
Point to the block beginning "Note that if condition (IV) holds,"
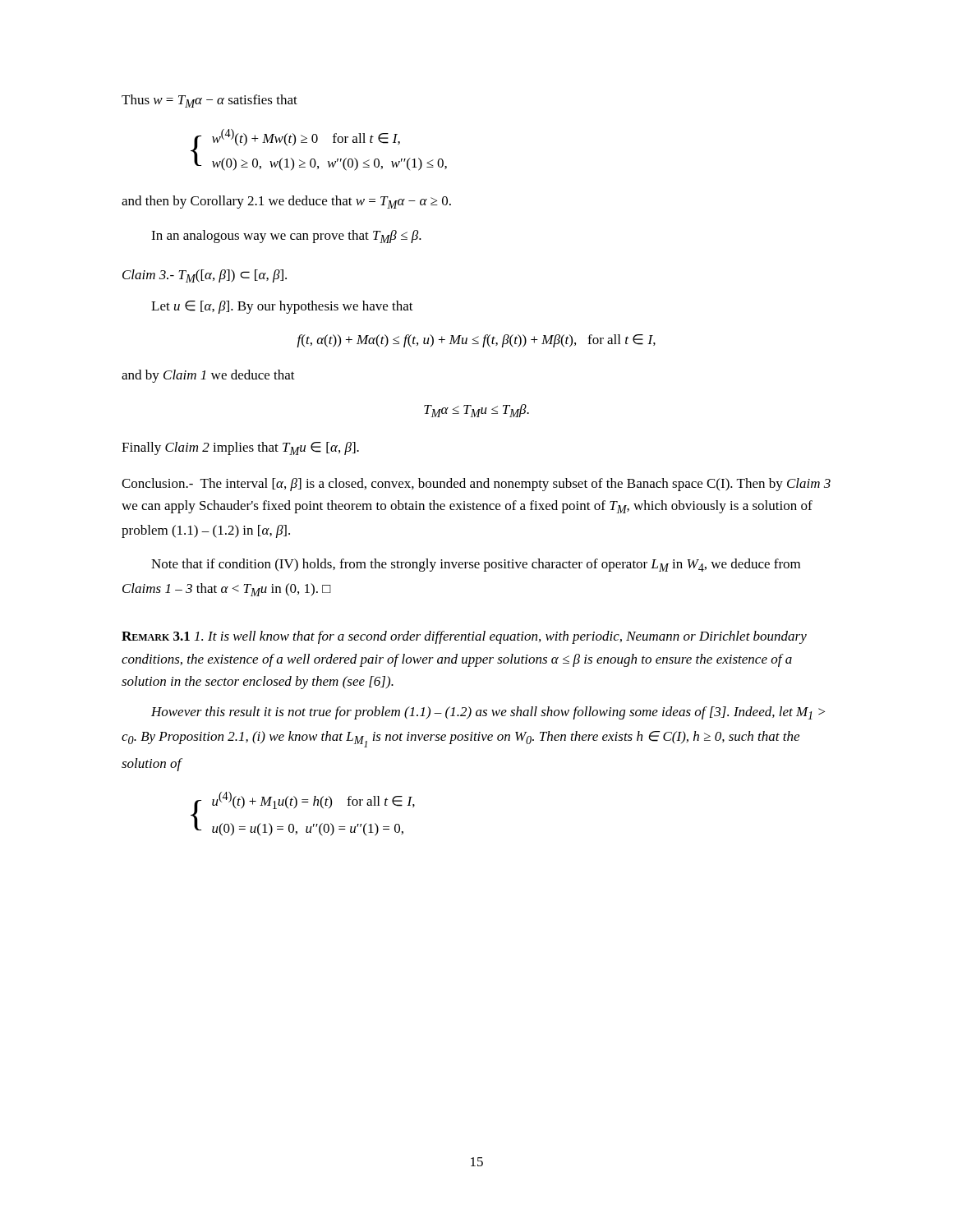coord(461,578)
